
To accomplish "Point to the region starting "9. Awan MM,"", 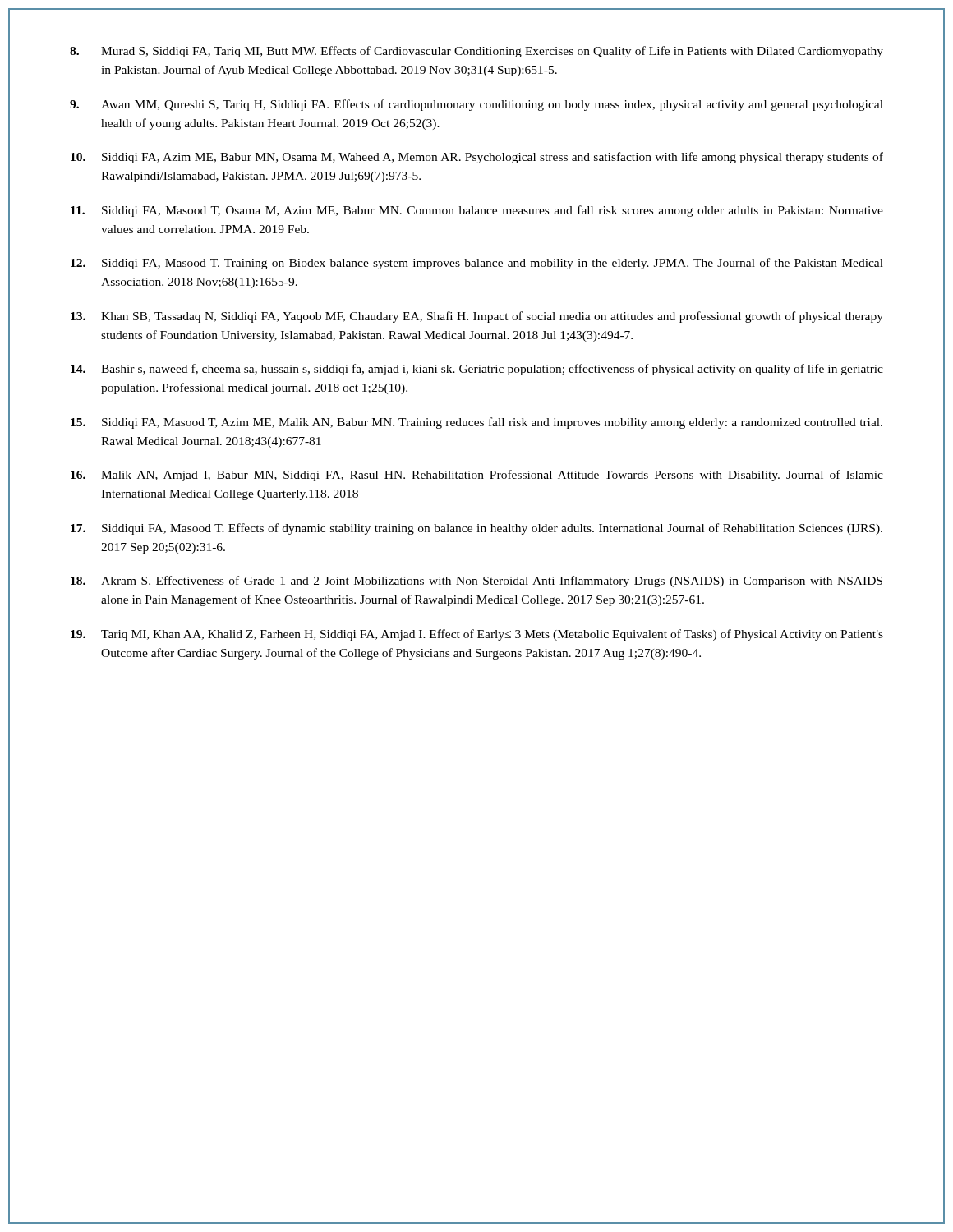I will 476,113.
